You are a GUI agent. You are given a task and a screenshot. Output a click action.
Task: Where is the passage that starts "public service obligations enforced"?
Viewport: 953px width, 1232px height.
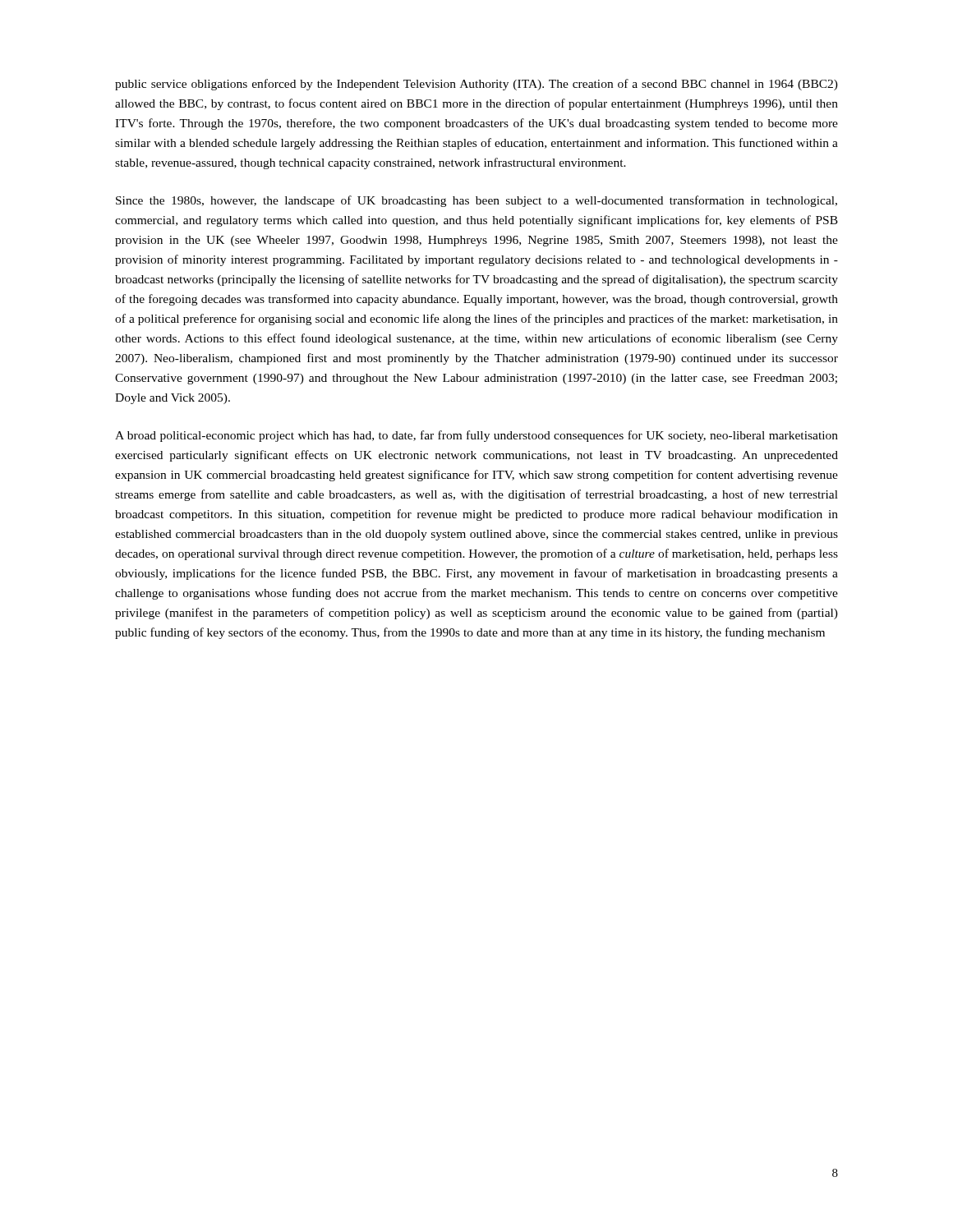(x=476, y=123)
